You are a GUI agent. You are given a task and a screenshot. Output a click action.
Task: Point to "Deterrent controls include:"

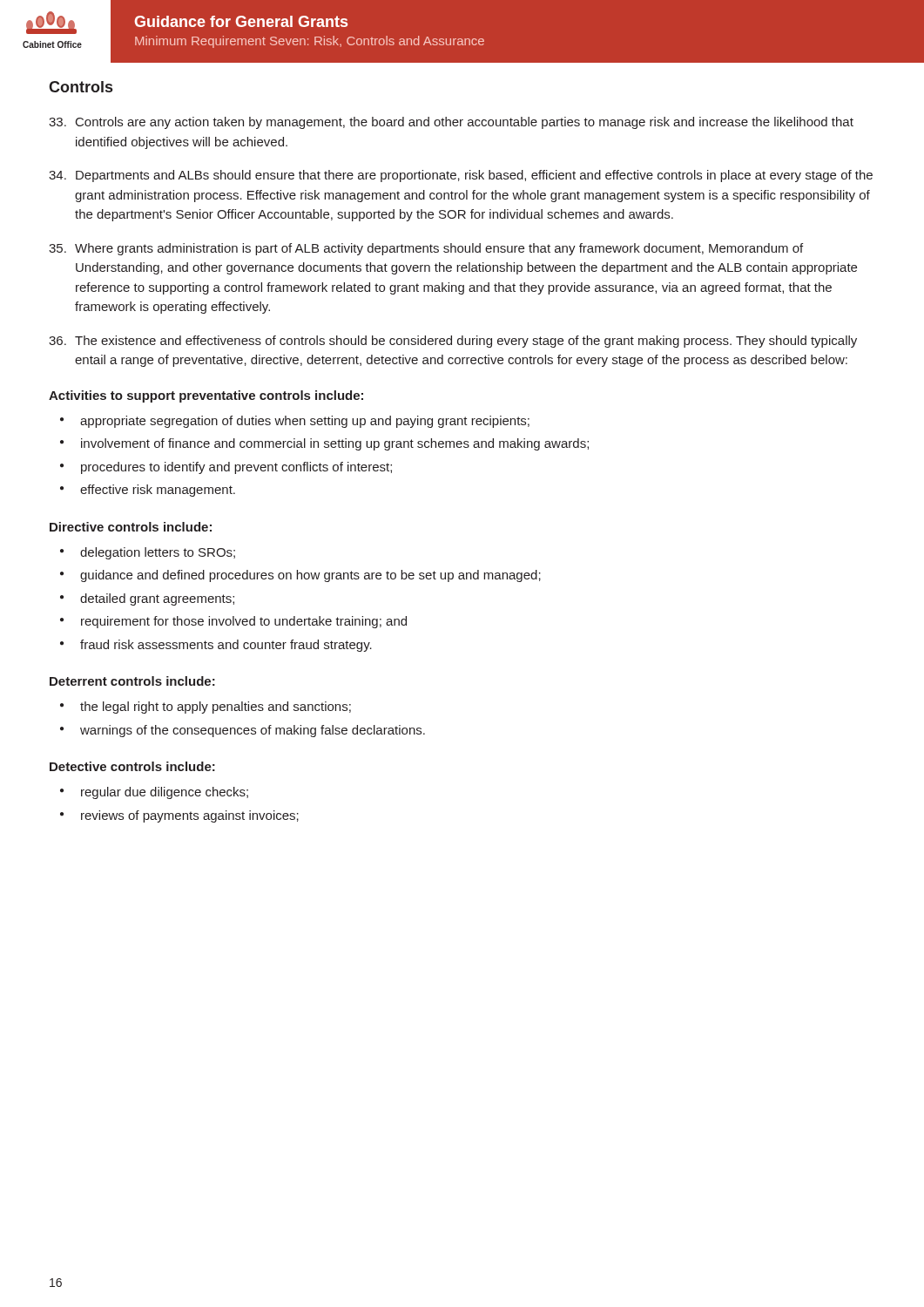pos(132,681)
